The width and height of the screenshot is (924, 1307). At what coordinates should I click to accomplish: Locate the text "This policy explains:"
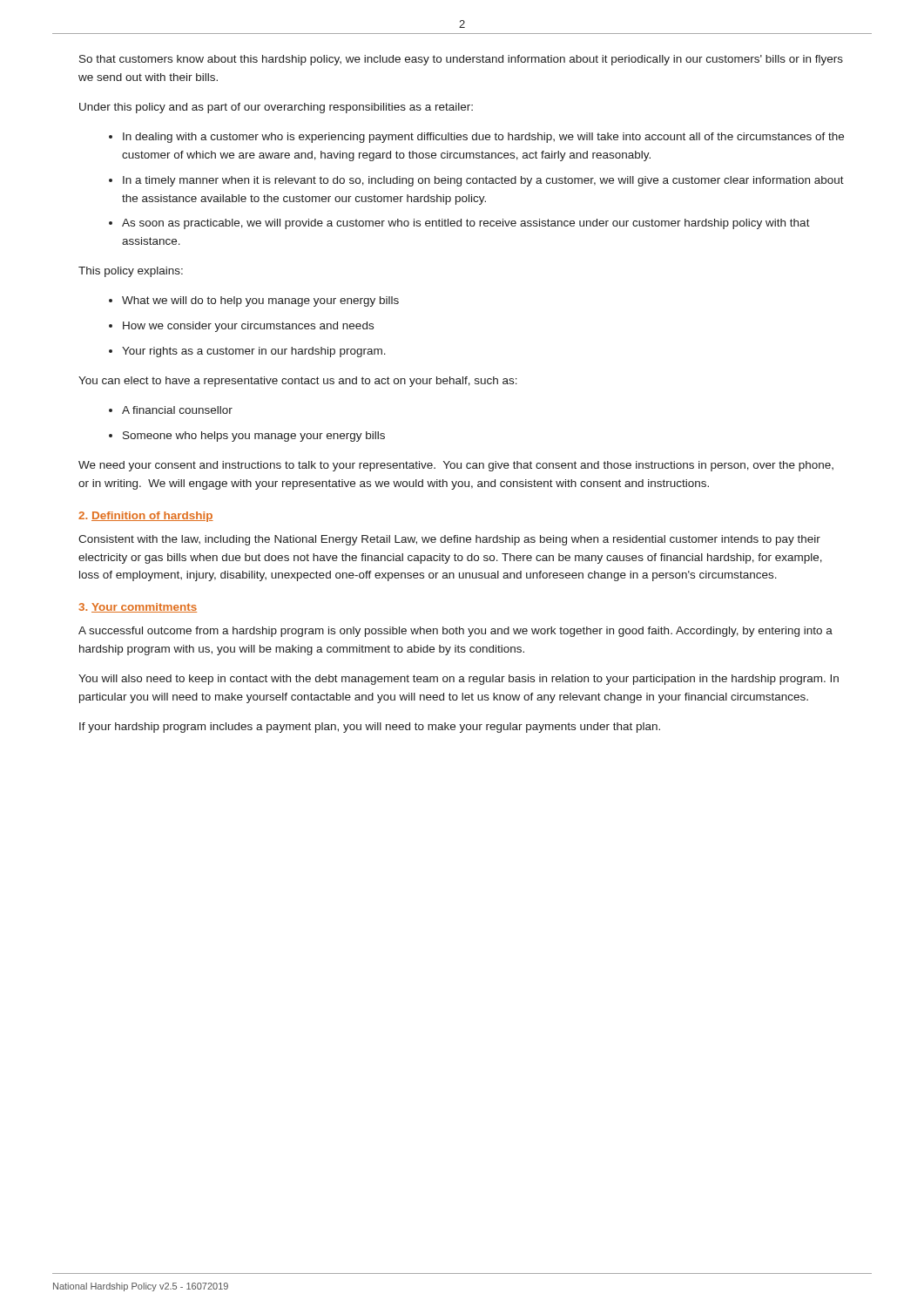pos(131,271)
